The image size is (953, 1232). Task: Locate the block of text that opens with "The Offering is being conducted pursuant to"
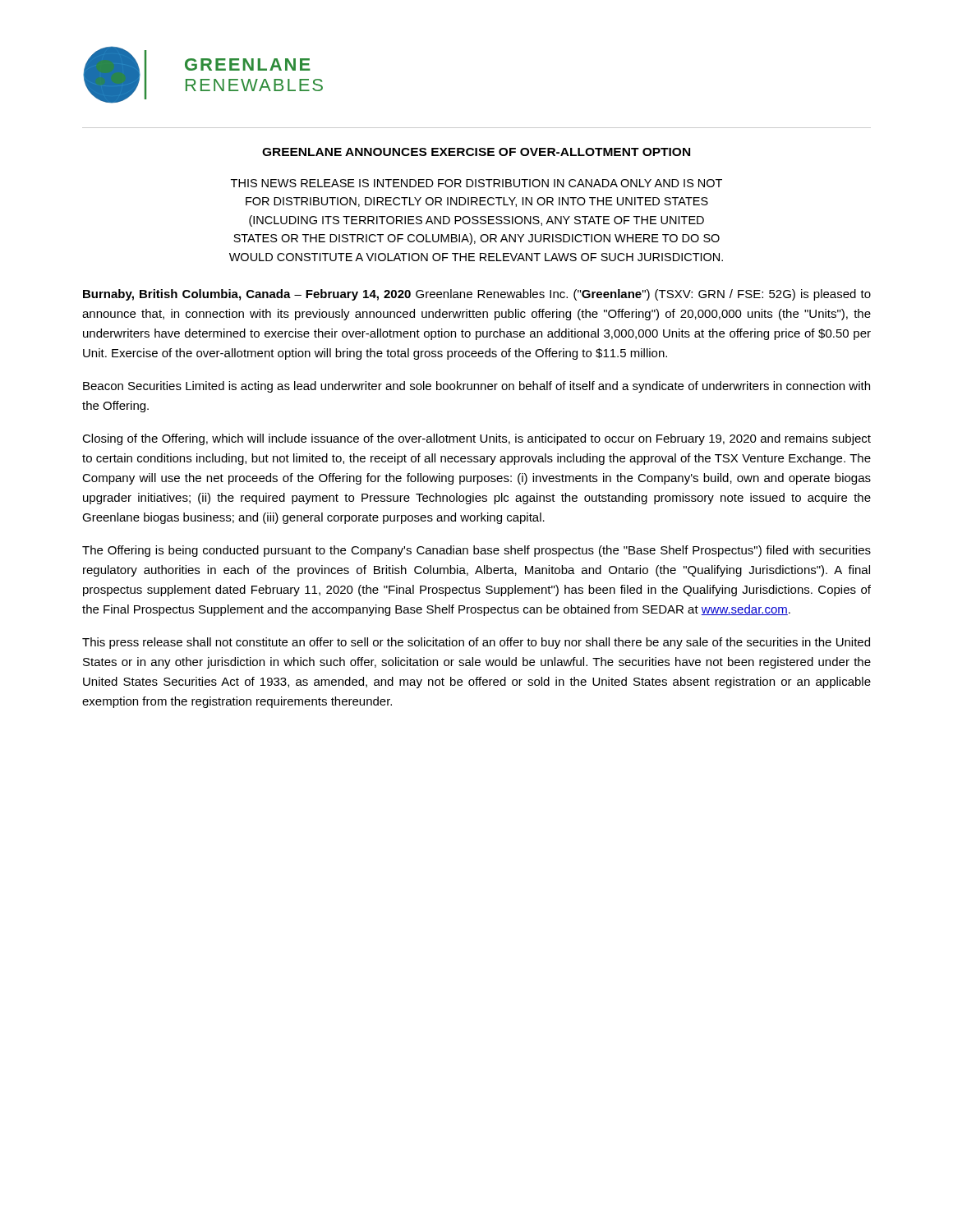pyautogui.click(x=476, y=580)
